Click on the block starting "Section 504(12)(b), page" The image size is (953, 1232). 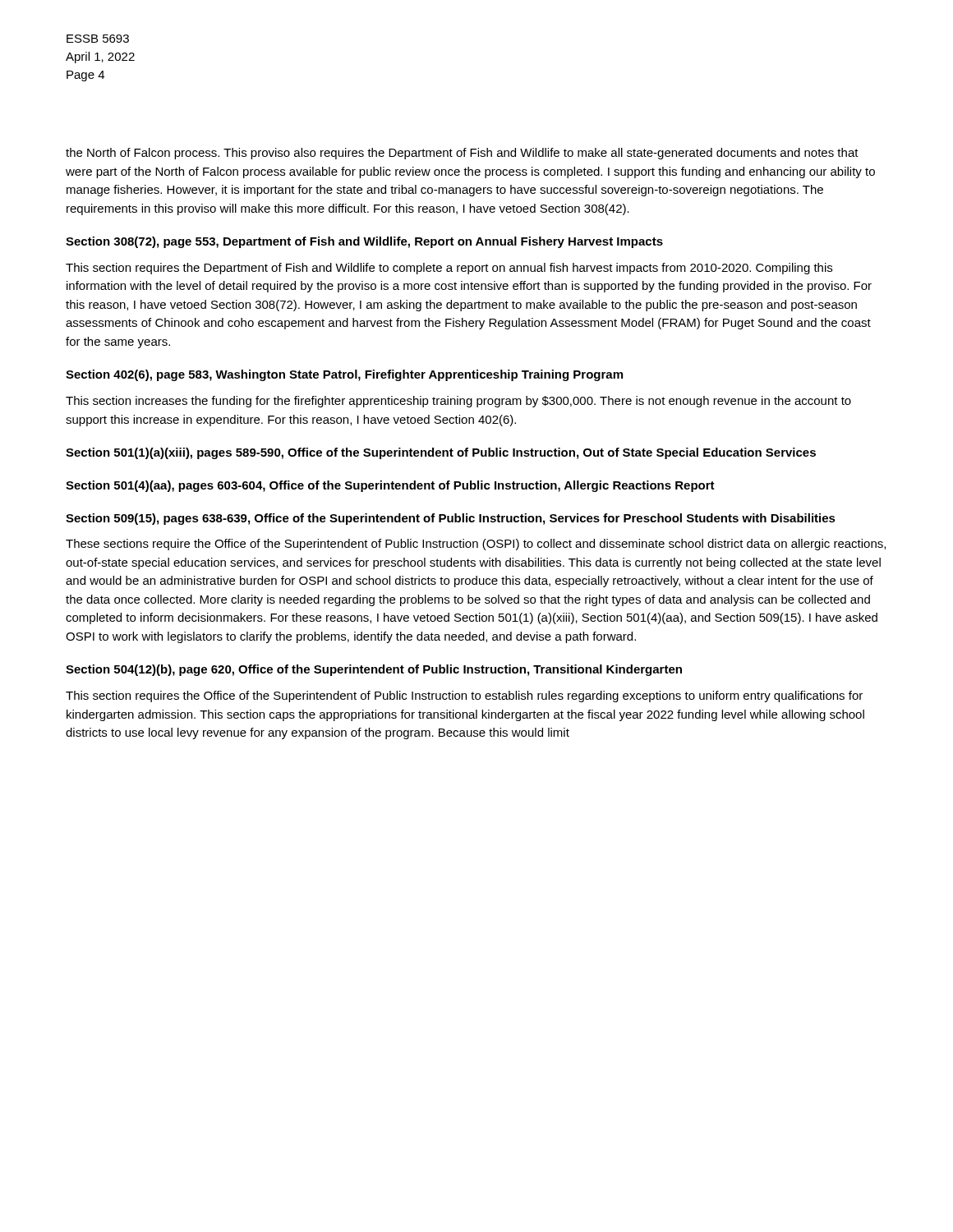pyautogui.click(x=374, y=669)
